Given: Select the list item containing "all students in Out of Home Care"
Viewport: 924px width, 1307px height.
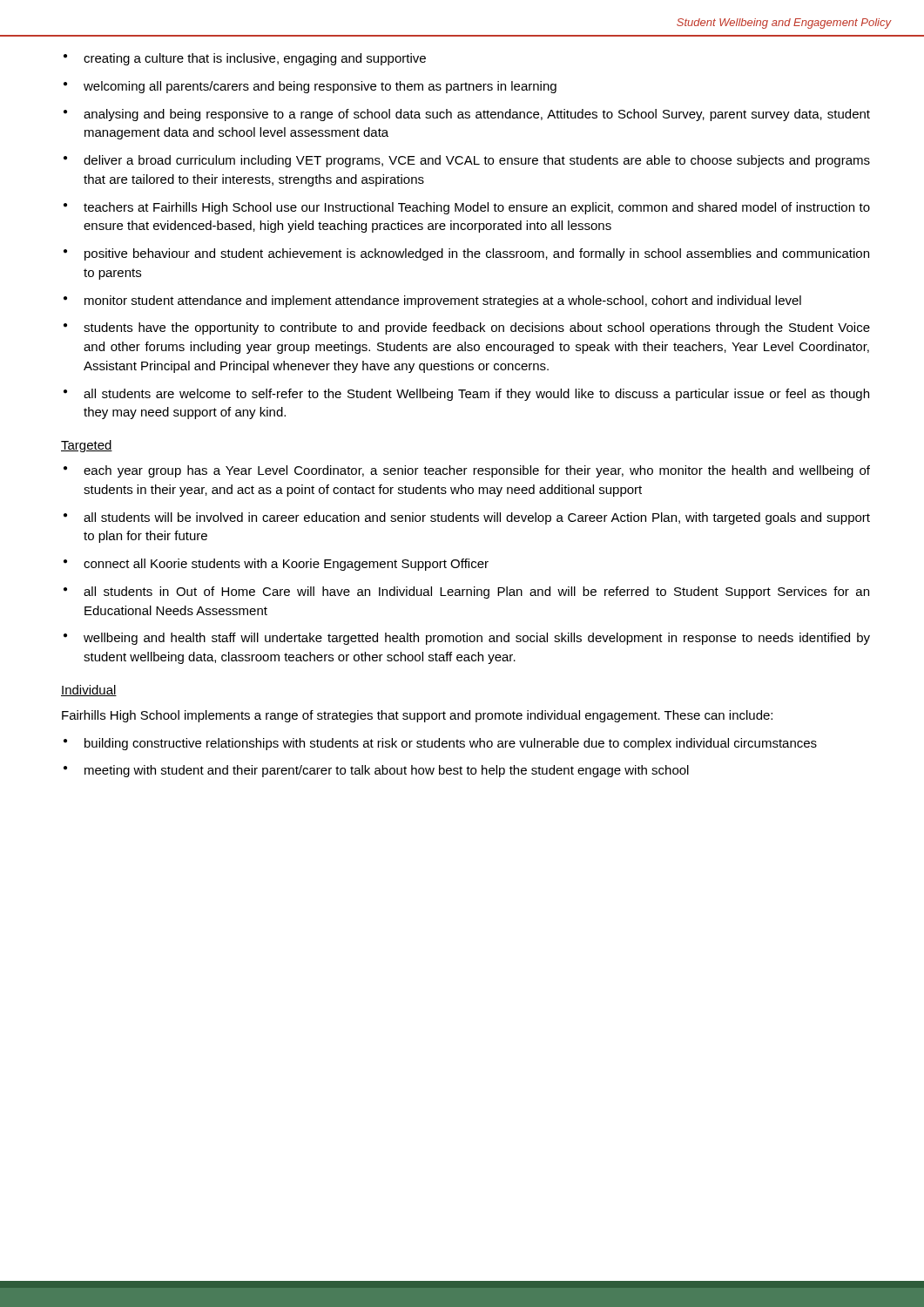Looking at the screenshot, I should click(x=477, y=600).
